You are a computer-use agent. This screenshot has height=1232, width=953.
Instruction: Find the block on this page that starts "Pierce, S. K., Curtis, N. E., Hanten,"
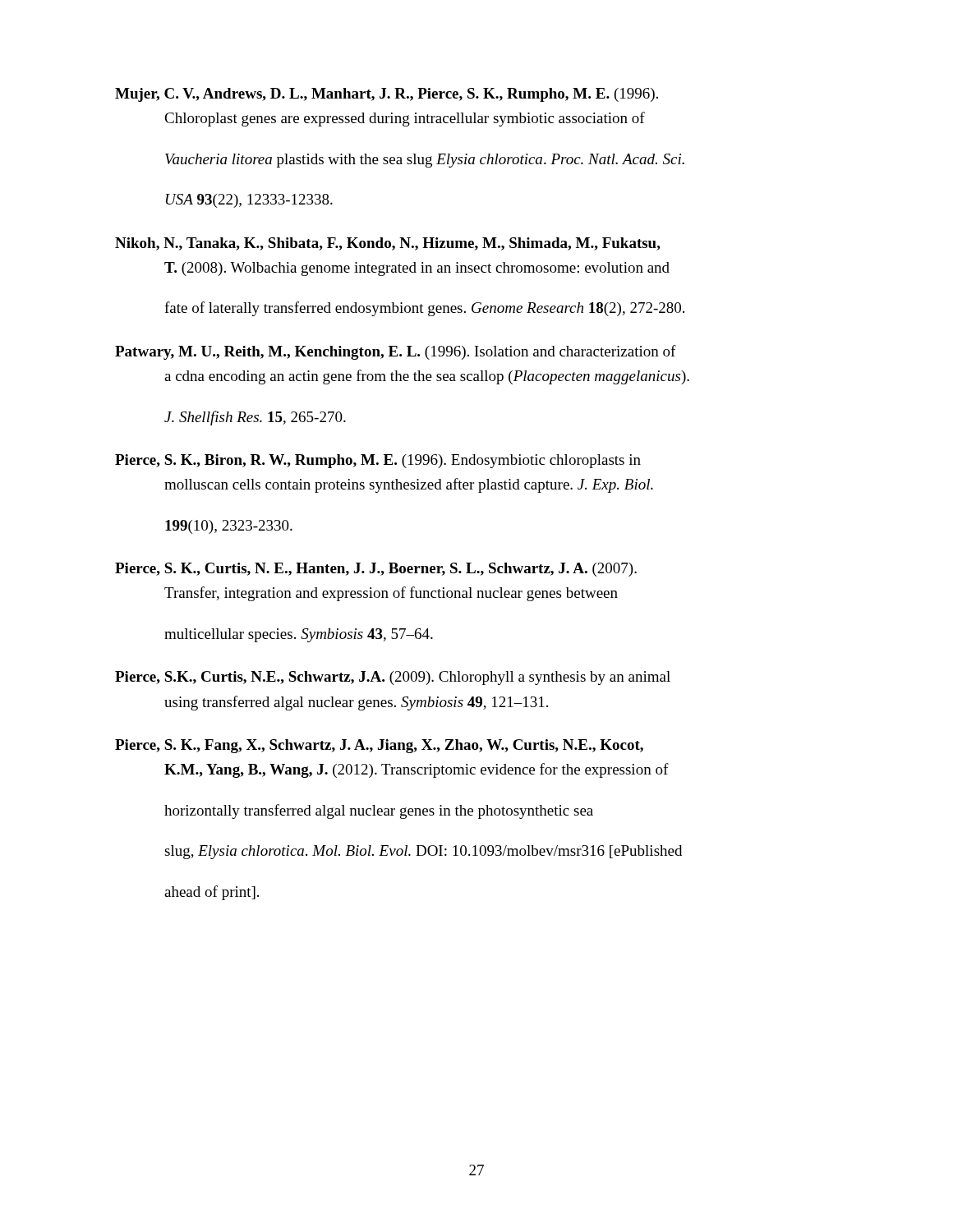pyautogui.click(x=476, y=601)
